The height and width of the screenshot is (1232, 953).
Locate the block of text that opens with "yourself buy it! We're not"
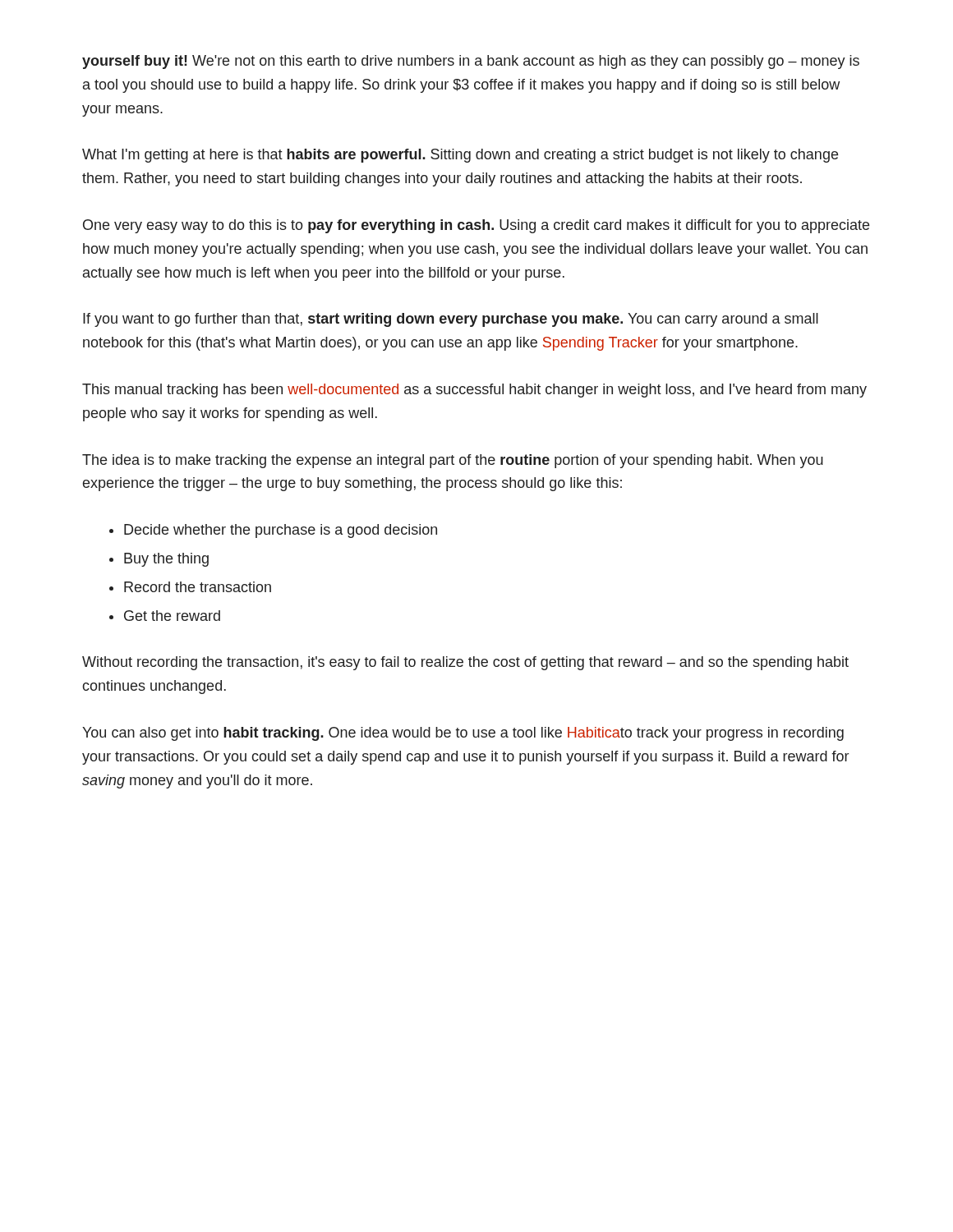471,84
